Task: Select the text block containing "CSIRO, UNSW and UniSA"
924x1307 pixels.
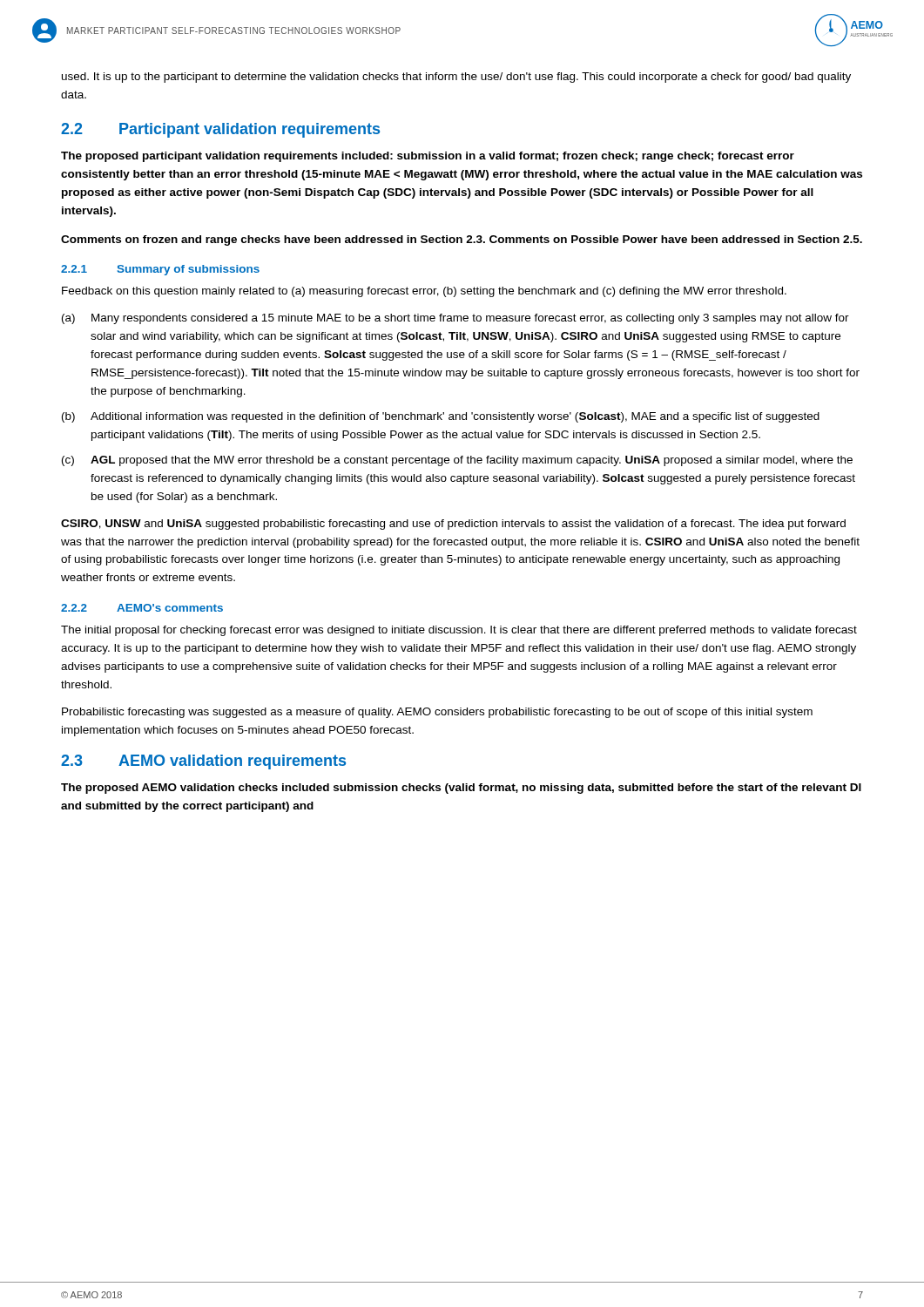Action: (460, 550)
